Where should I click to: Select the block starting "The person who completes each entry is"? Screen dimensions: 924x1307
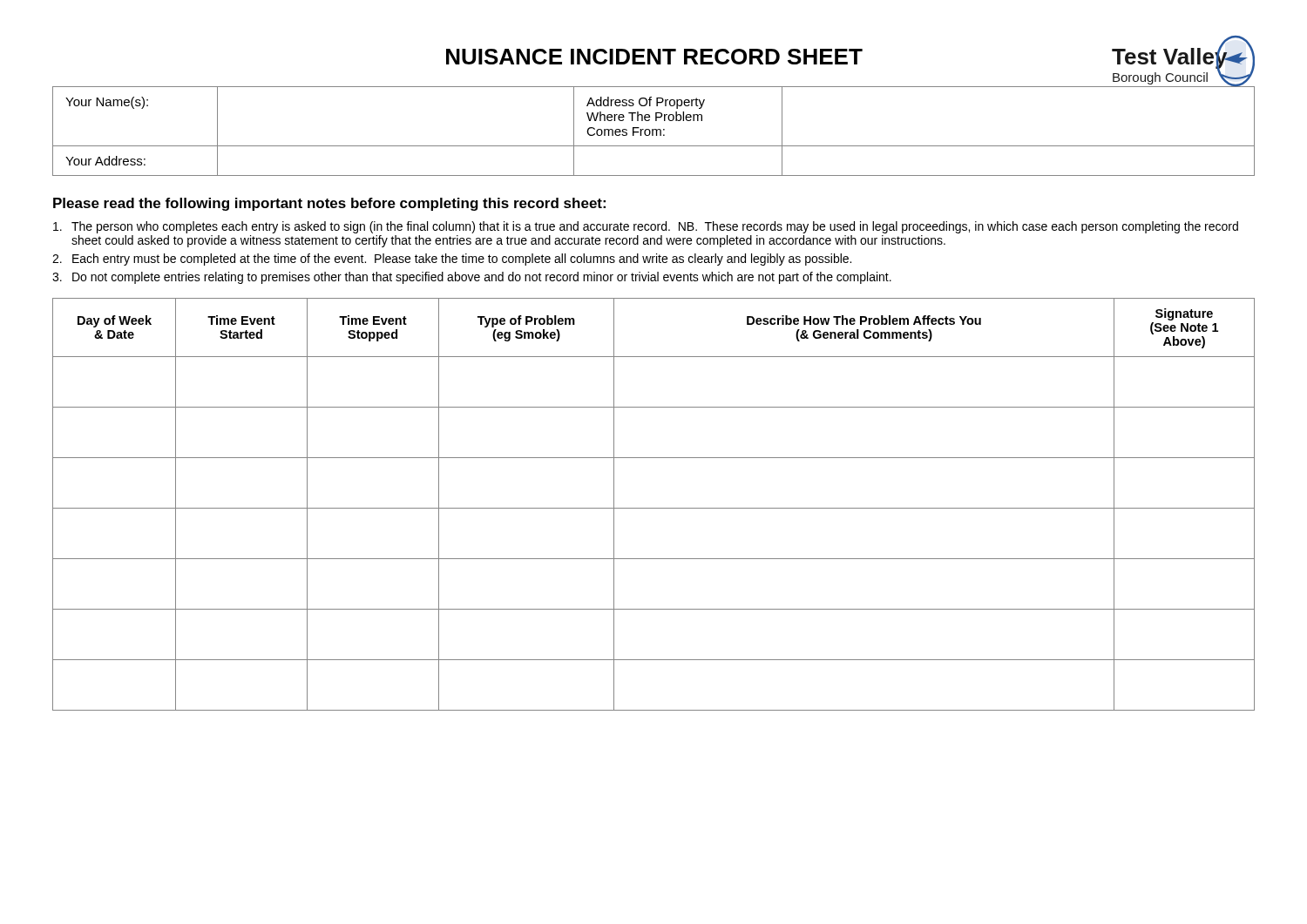pos(654,233)
